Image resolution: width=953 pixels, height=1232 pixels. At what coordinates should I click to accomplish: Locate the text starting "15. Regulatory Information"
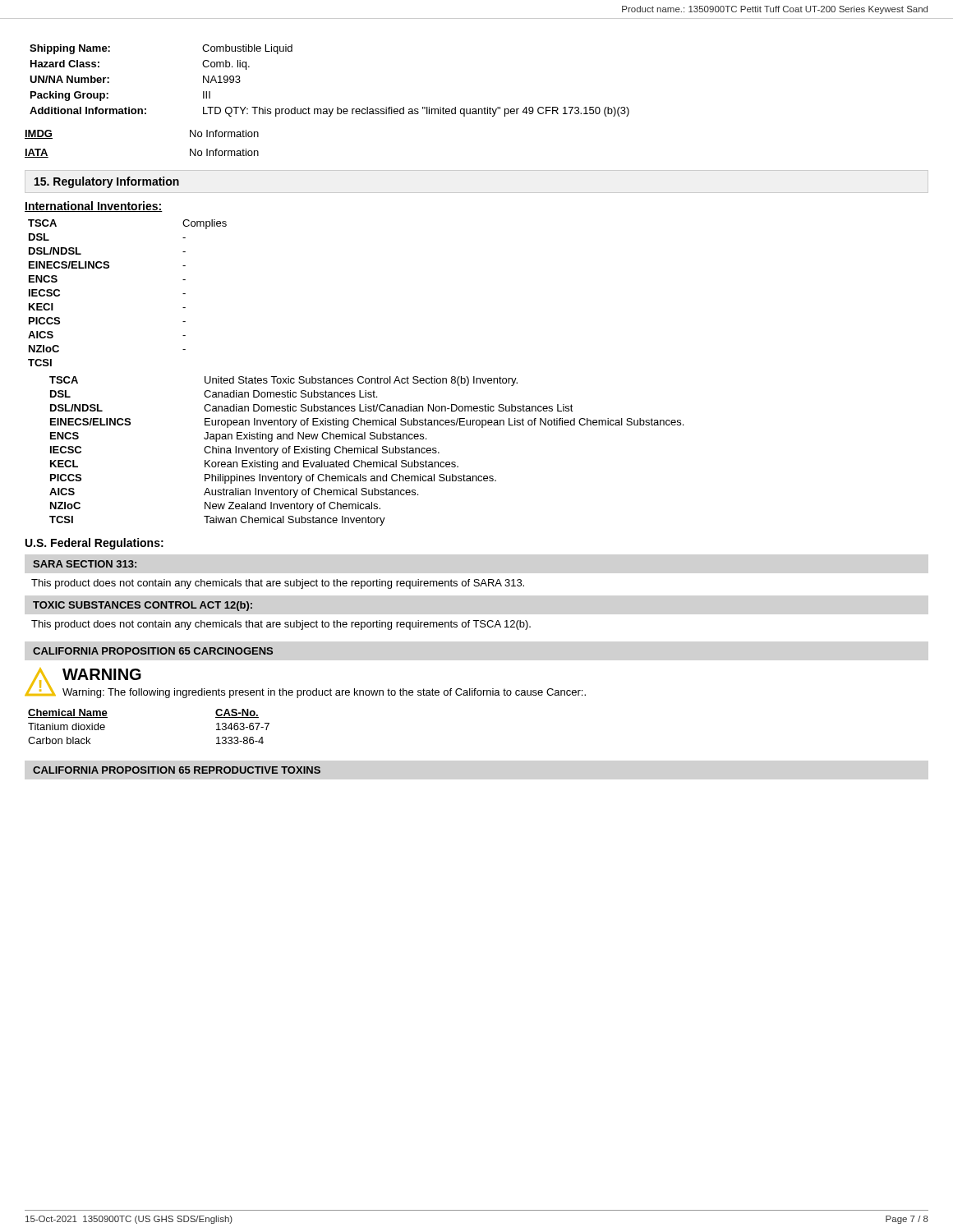click(106, 182)
